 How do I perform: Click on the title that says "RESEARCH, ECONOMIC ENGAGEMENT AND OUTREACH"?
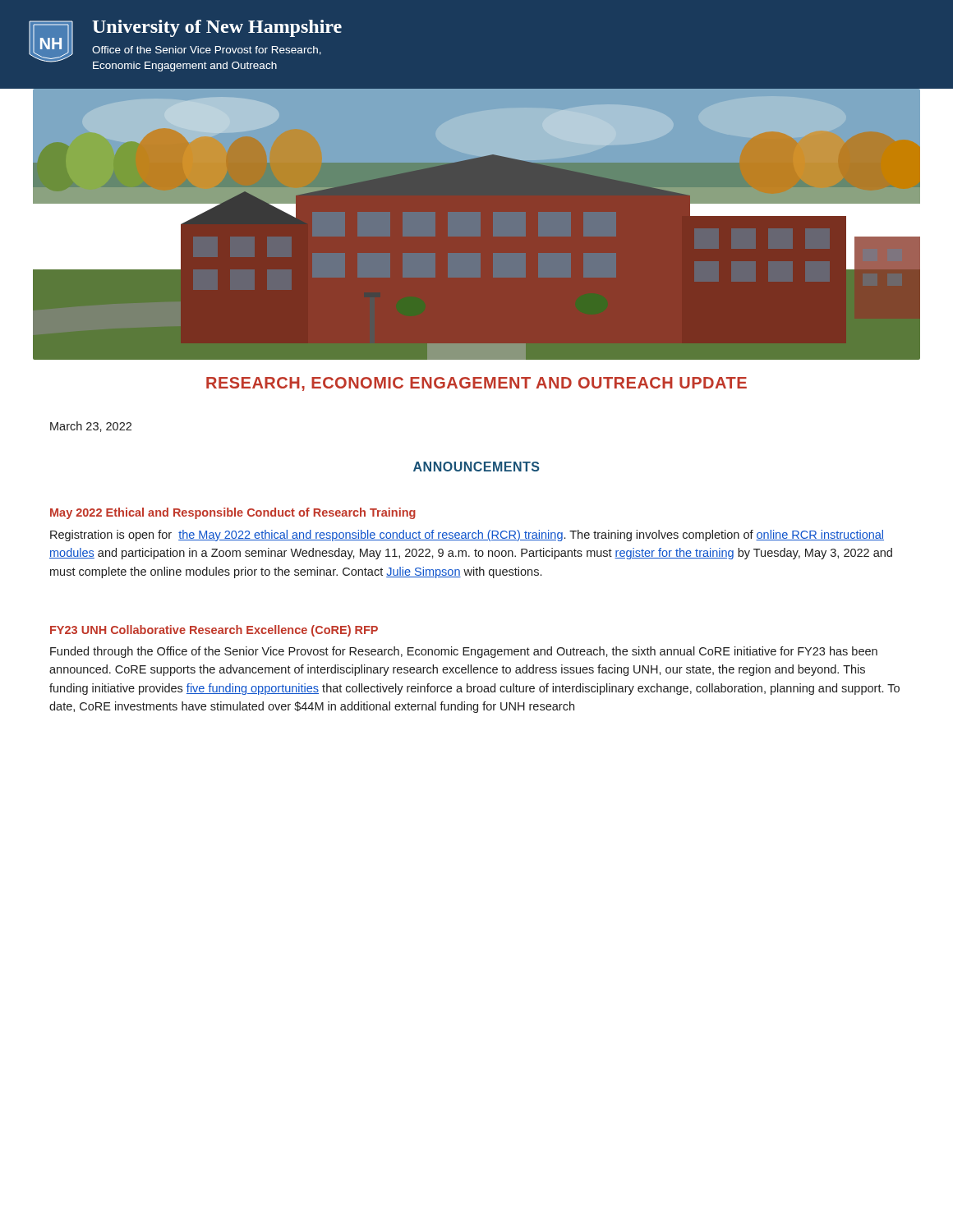[x=476, y=383]
